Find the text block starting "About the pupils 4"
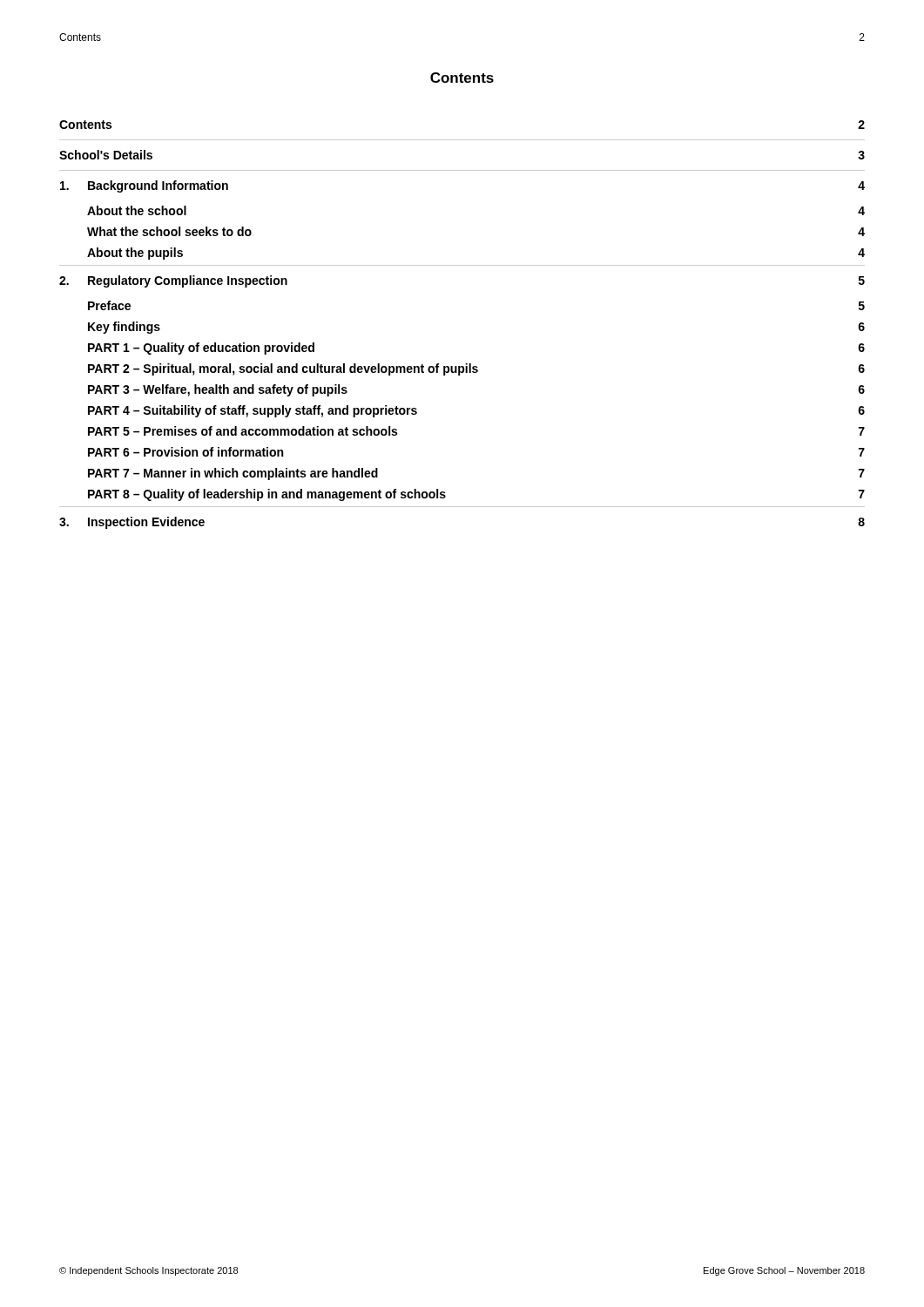 click(476, 253)
